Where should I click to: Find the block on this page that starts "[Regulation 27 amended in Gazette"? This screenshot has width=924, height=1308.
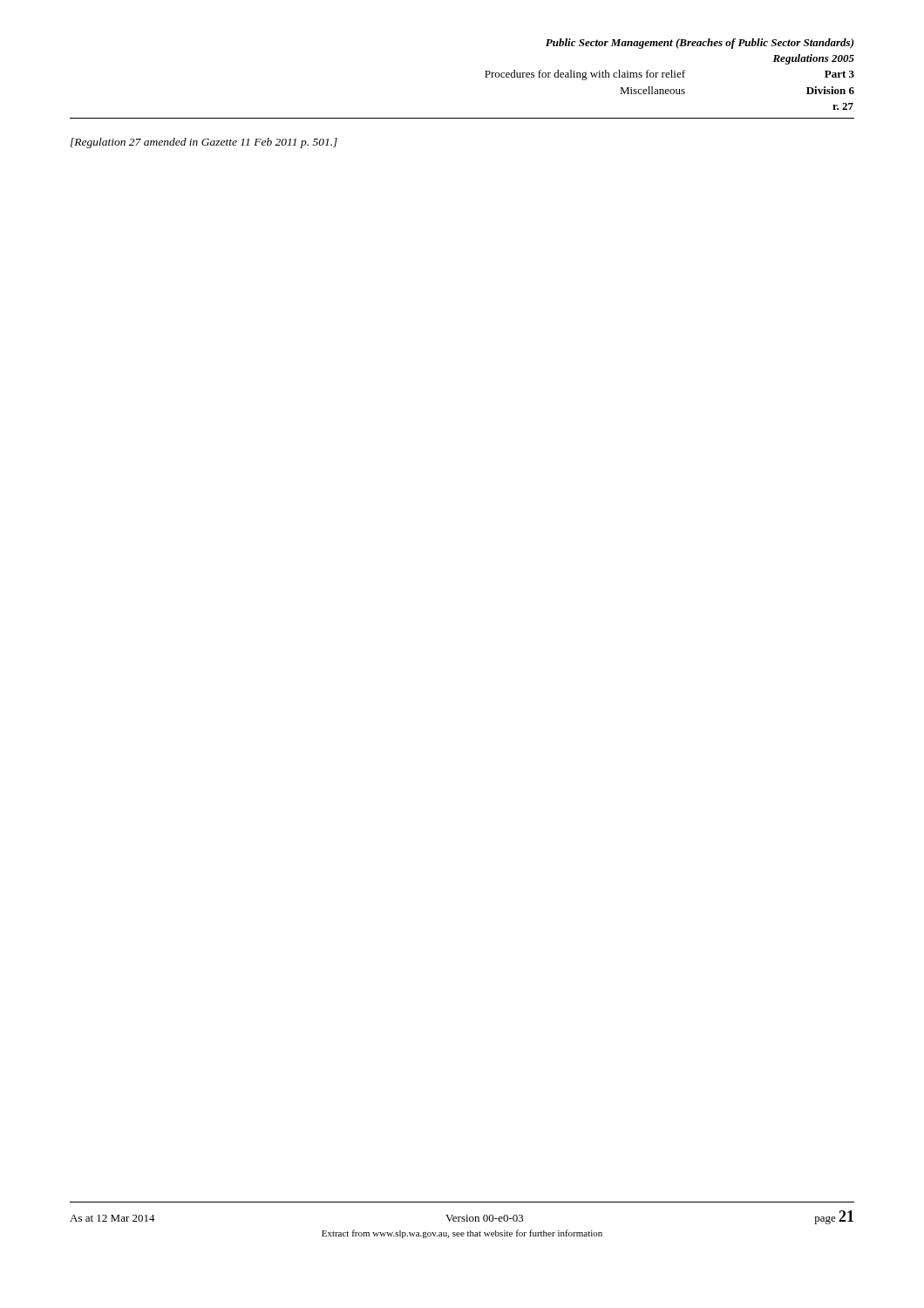204,142
